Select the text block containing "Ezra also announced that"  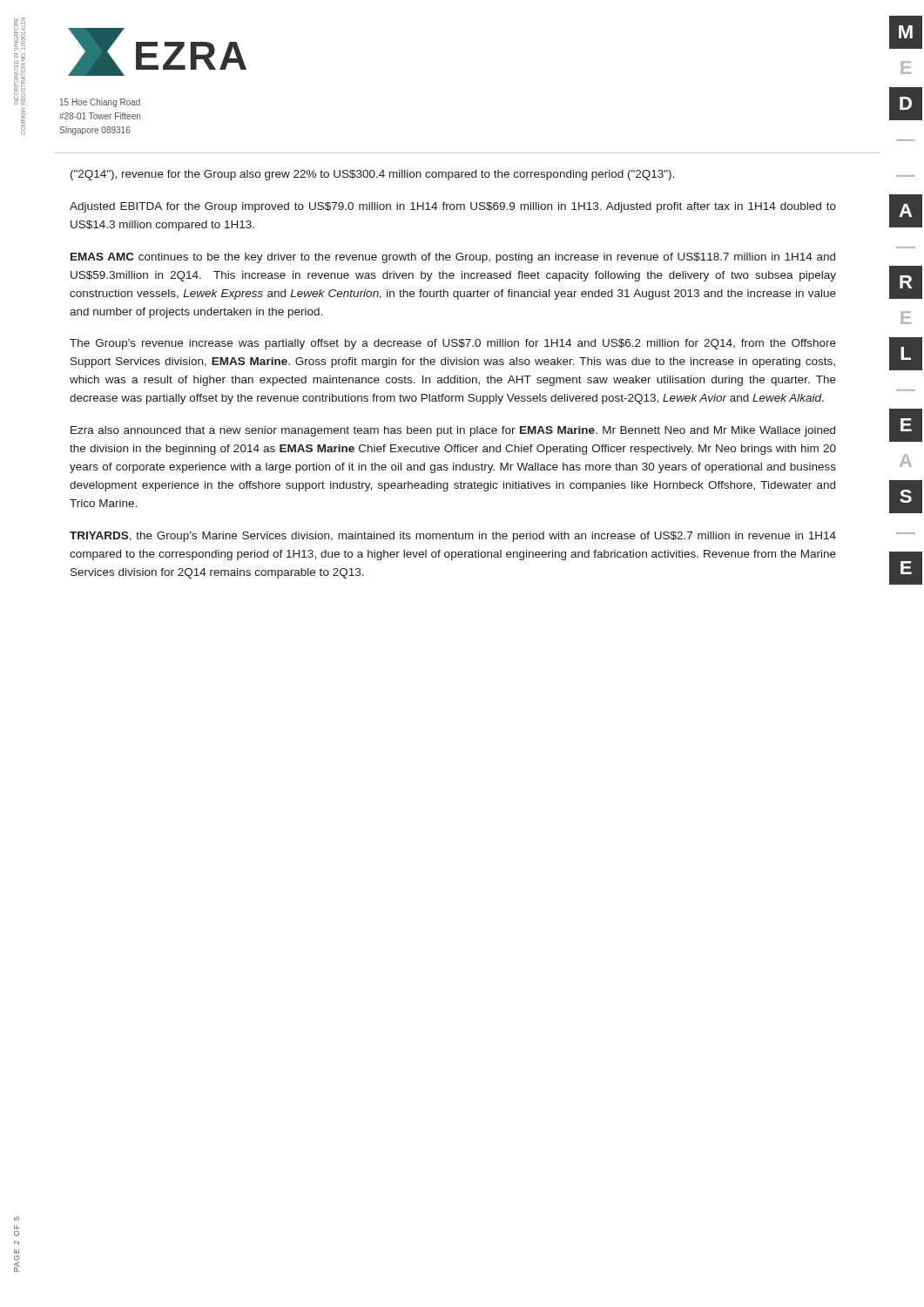(x=453, y=467)
